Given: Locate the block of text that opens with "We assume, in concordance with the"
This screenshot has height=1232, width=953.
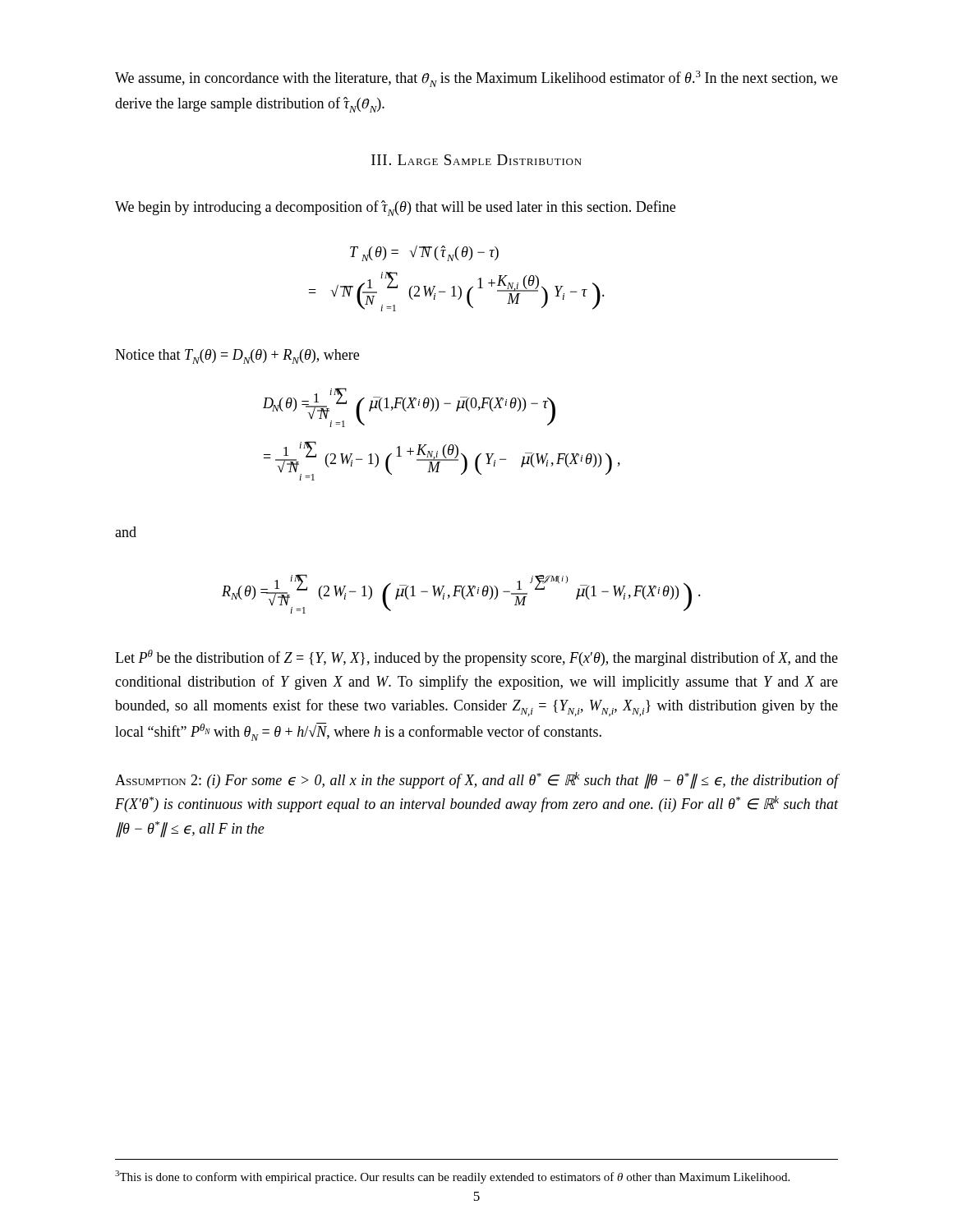Looking at the screenshot, I should 476,91.
